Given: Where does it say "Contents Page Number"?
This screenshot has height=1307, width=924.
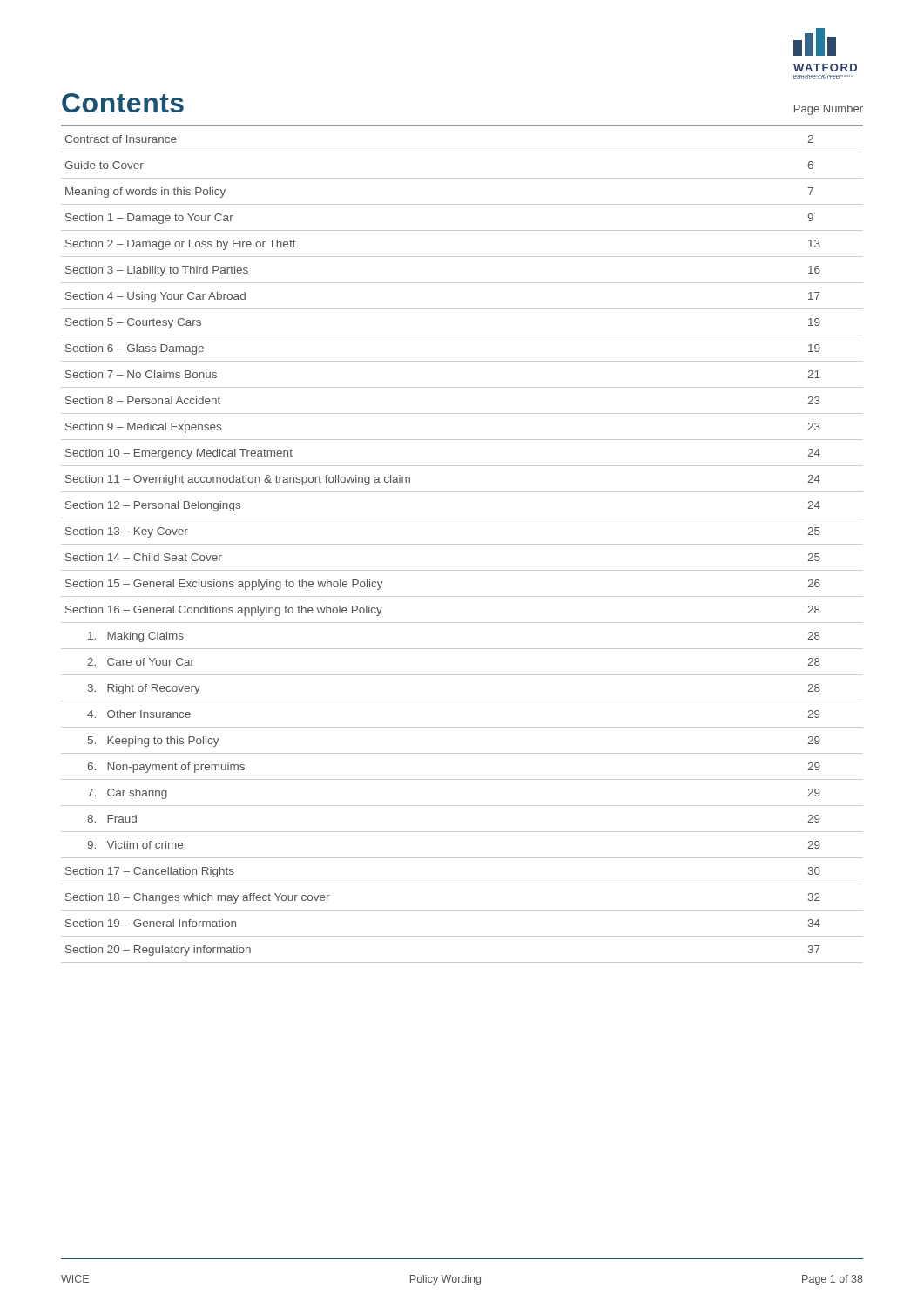Looking at the screenshot, I should [x=121, y=104].
